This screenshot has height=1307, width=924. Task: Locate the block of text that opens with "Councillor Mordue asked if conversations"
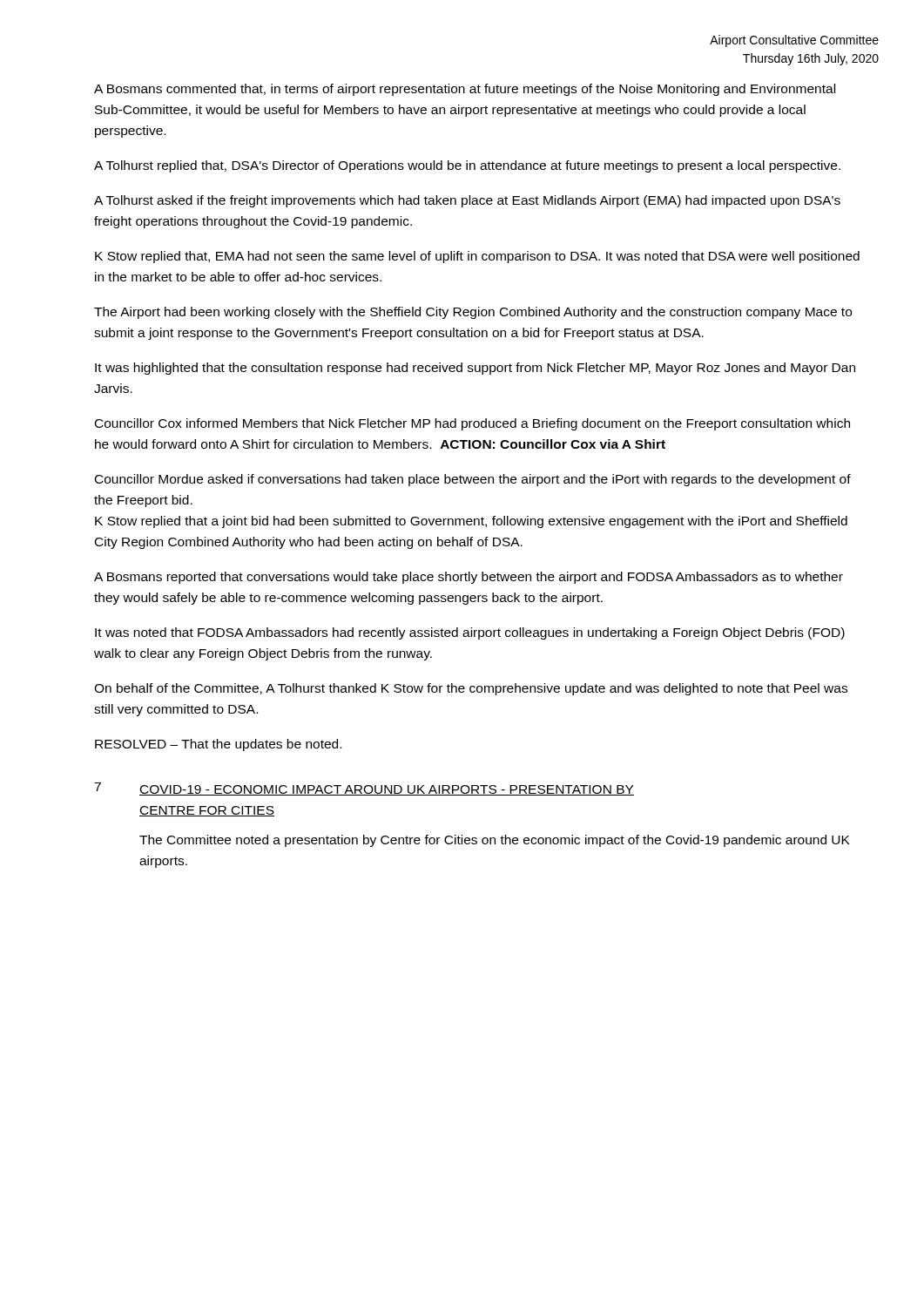pos(472,510)
